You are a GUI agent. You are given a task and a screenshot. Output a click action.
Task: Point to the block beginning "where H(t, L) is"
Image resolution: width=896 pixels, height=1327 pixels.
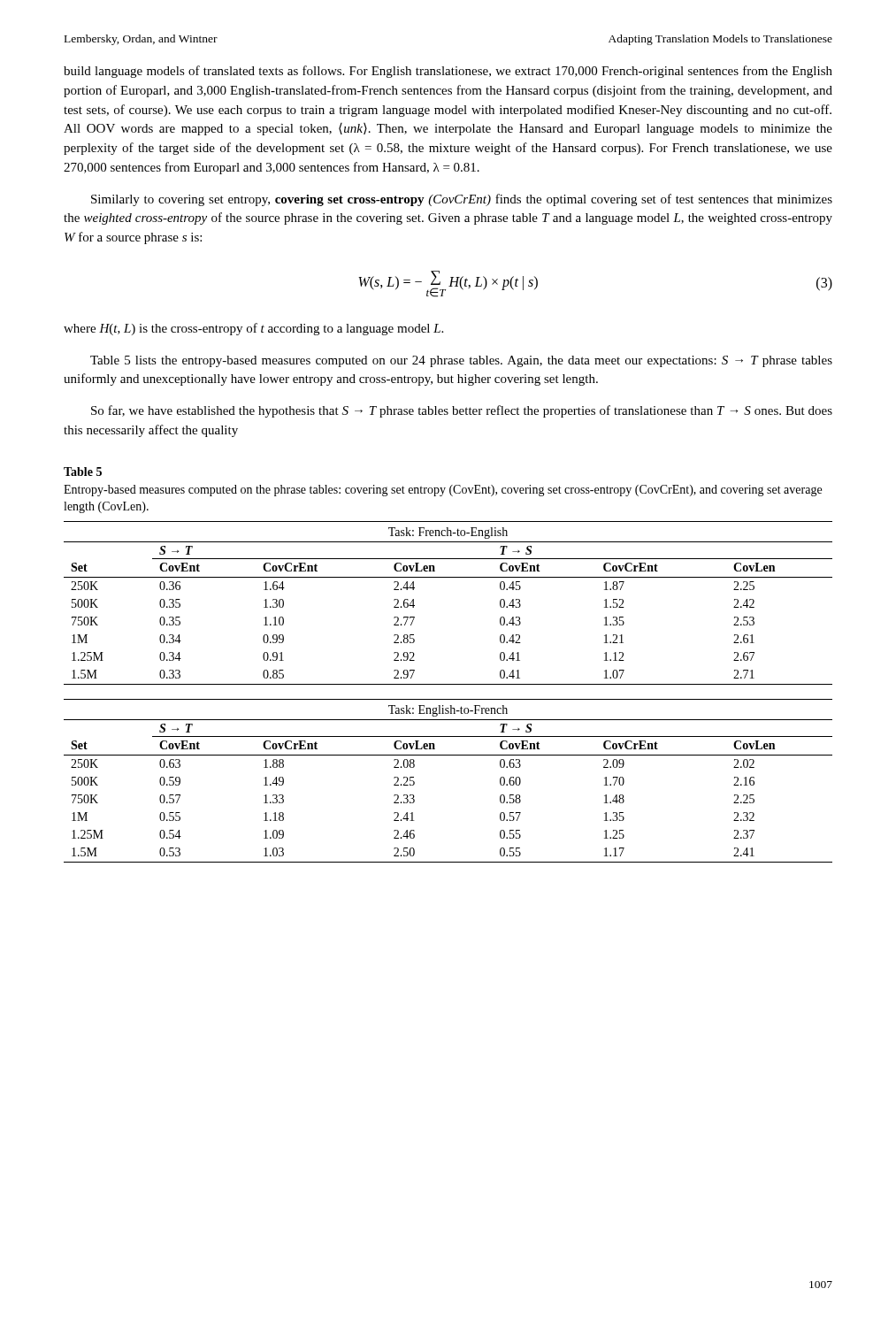[x=448, y=329]
